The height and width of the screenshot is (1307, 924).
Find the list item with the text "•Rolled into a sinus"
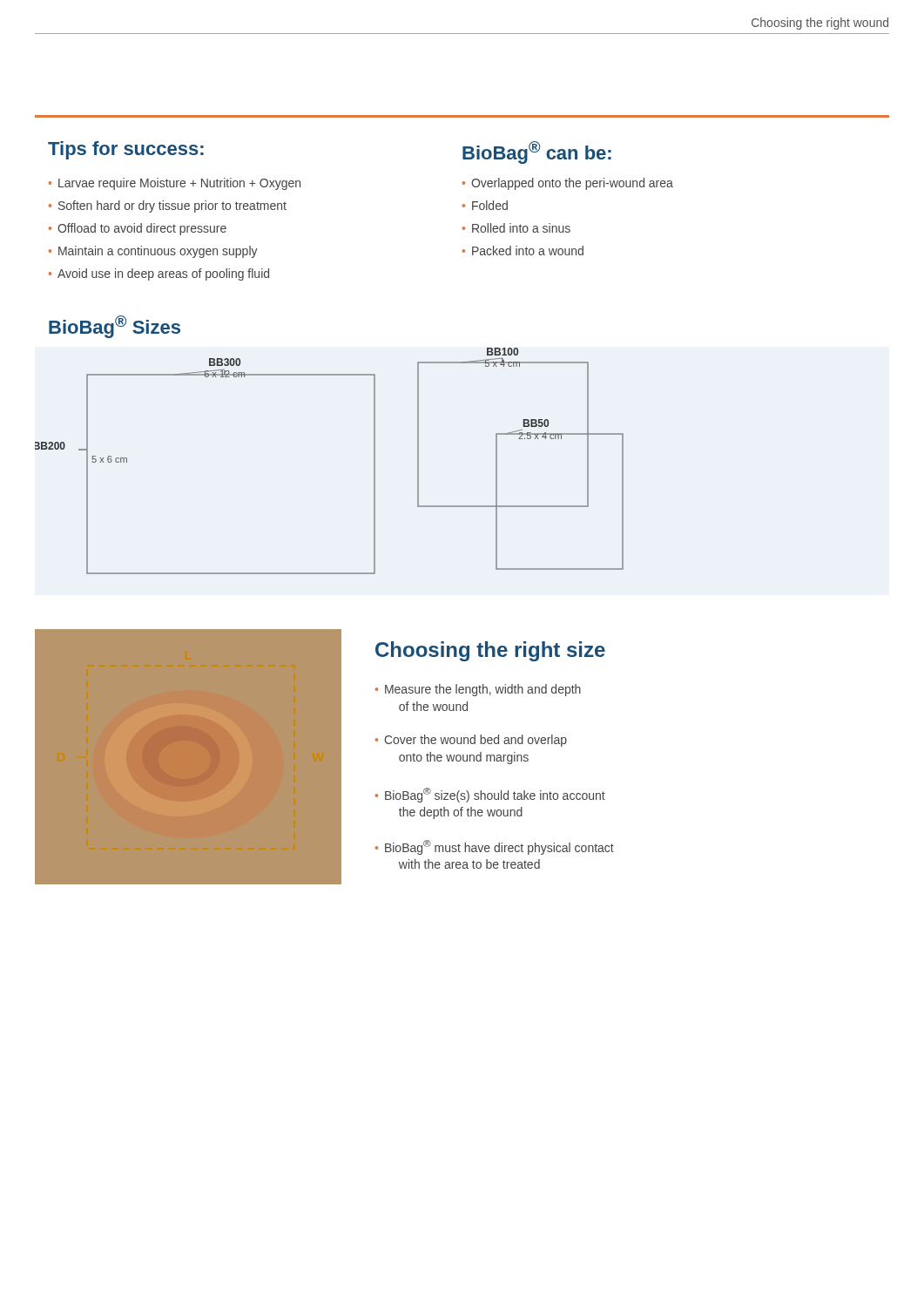[x=516, y=228]
